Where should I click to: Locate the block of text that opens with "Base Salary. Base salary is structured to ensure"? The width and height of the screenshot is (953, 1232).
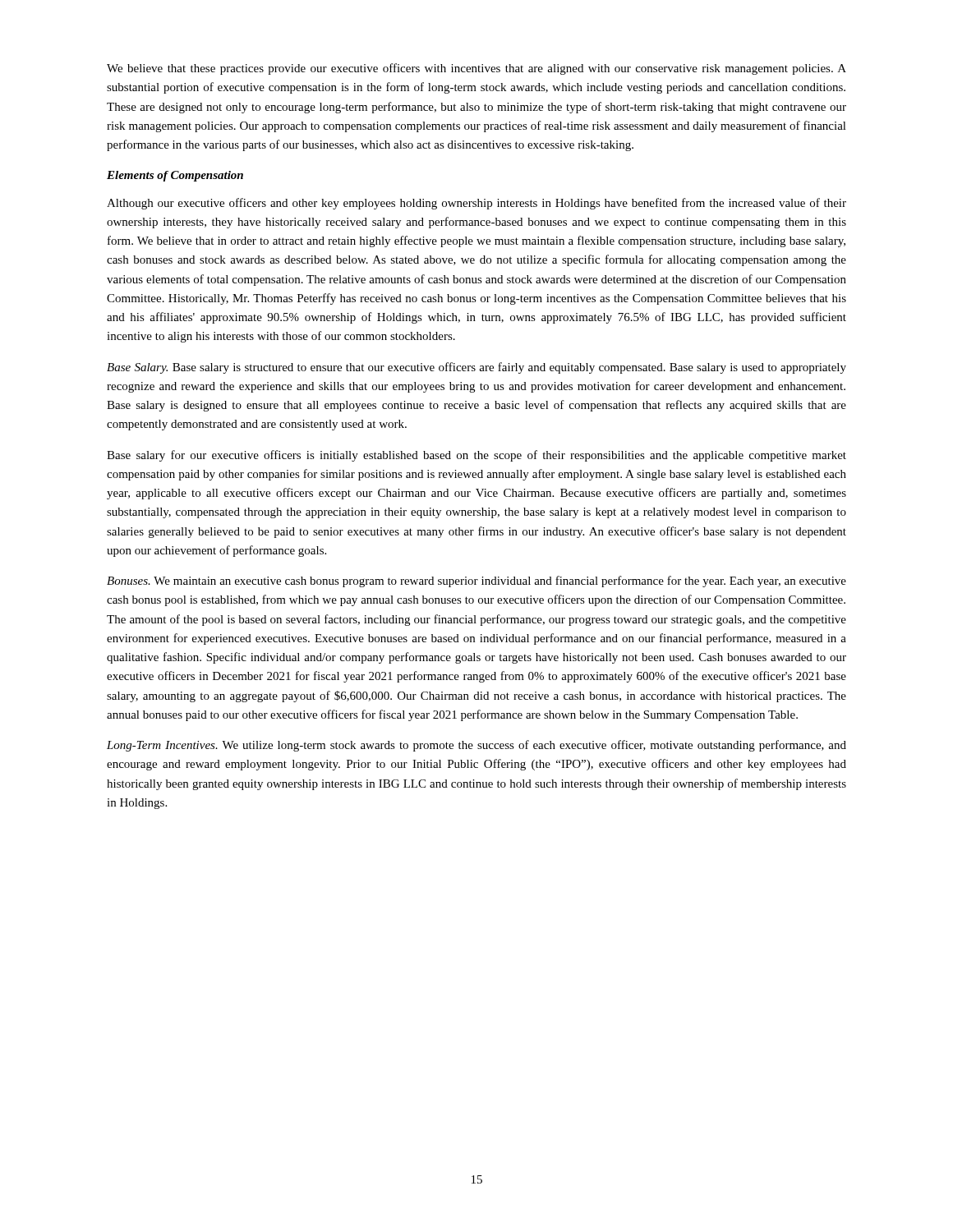point(476,396)
